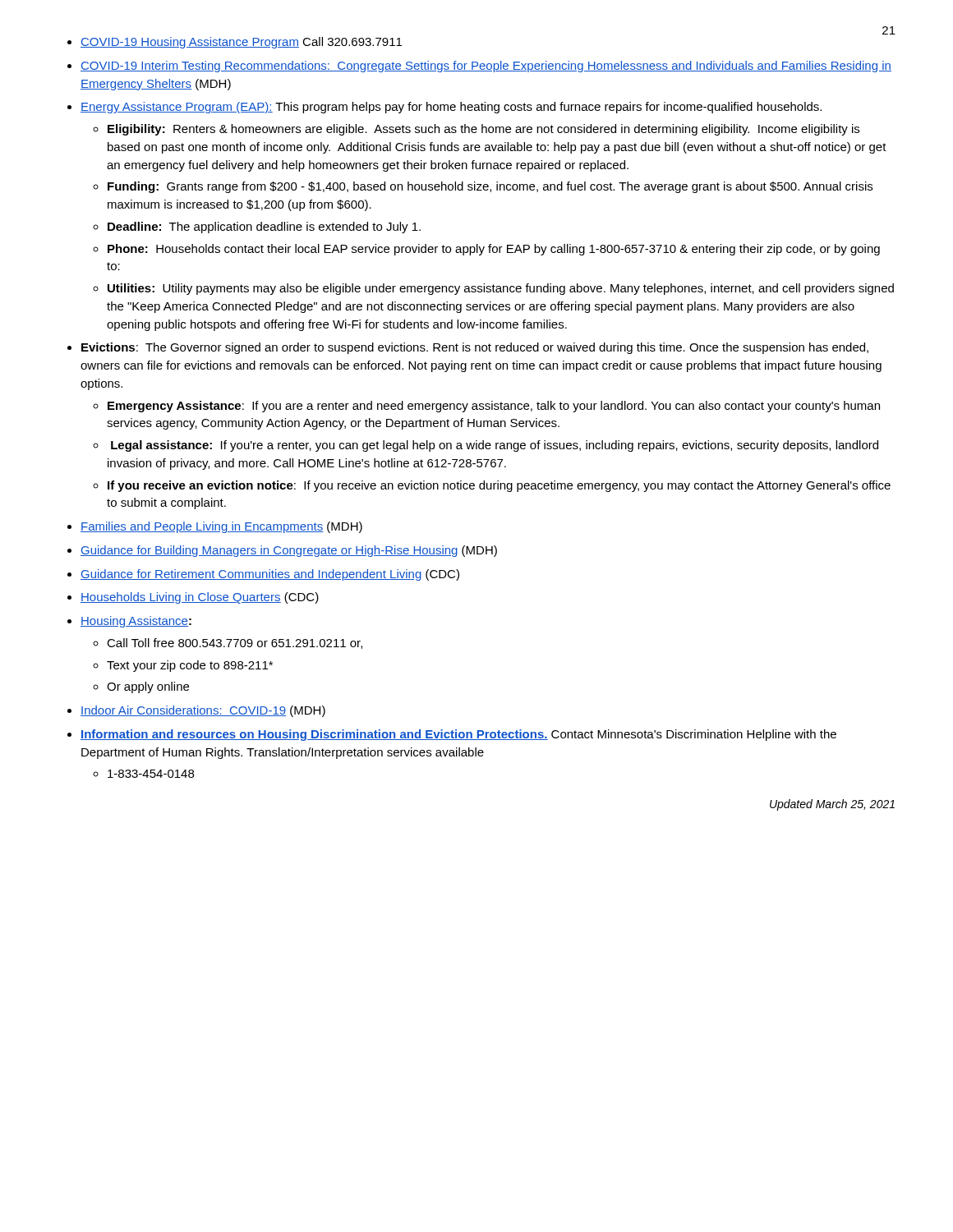Point to the element starting "Energy Assistance Program (EAP): This program"
This screenshot has width=953, height=1232.
tap(451, 108)
